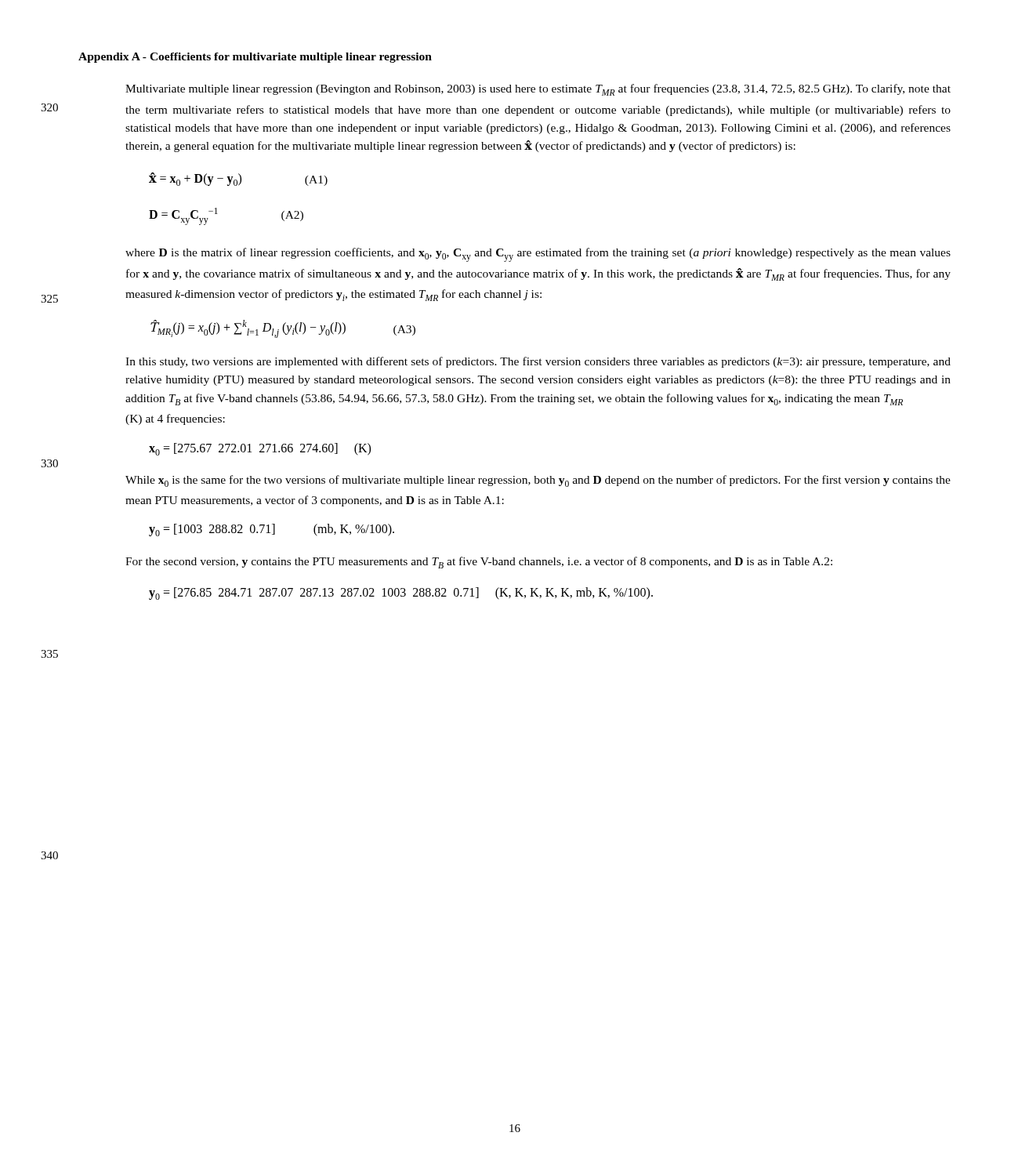Find the formula with the text "T̂MRi(j) = x0(j) + ∑kl=1 Dl,j (yi(l)"

coord(282,329)
